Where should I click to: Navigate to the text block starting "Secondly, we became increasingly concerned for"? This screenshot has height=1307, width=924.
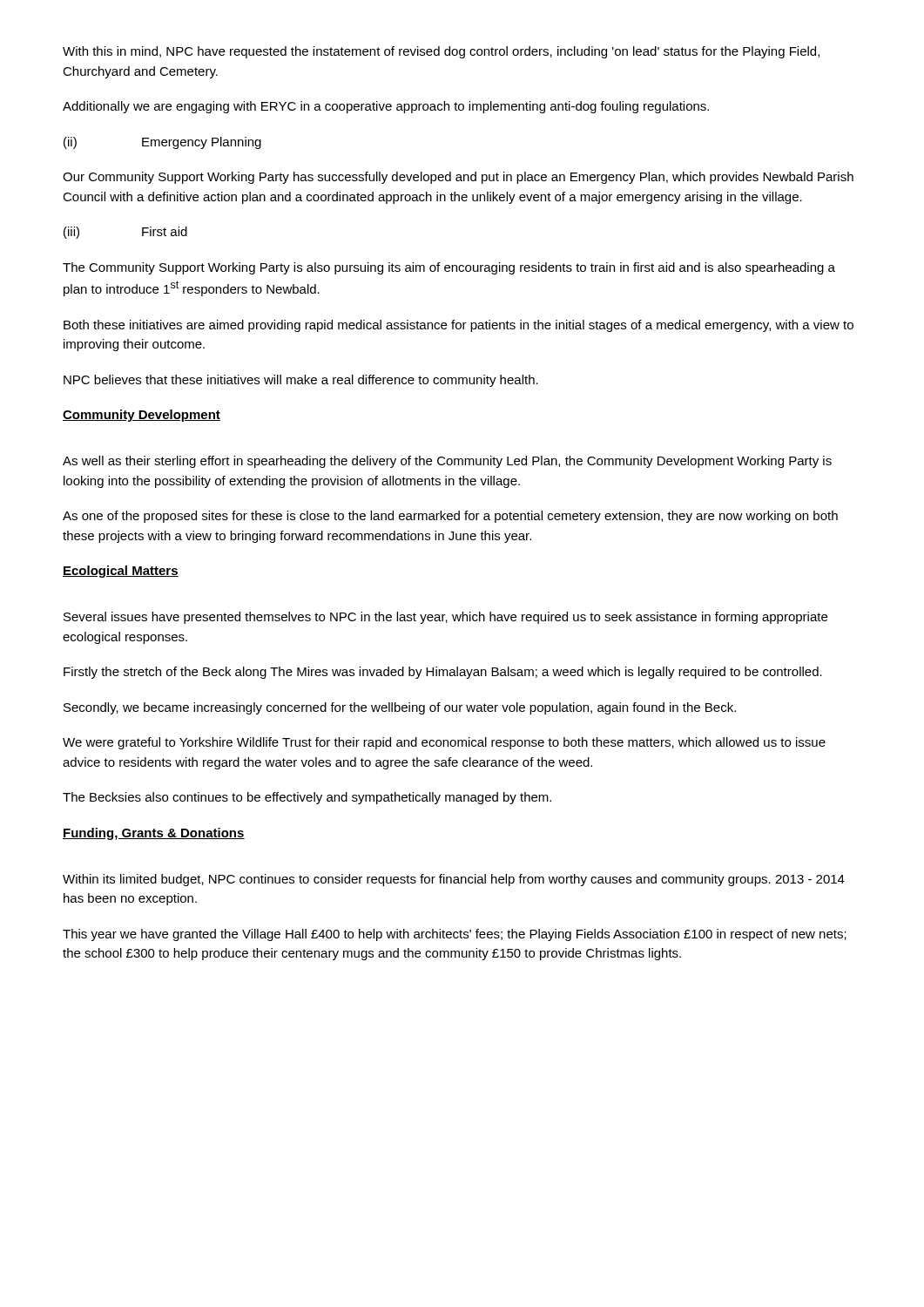click(400, 707)
